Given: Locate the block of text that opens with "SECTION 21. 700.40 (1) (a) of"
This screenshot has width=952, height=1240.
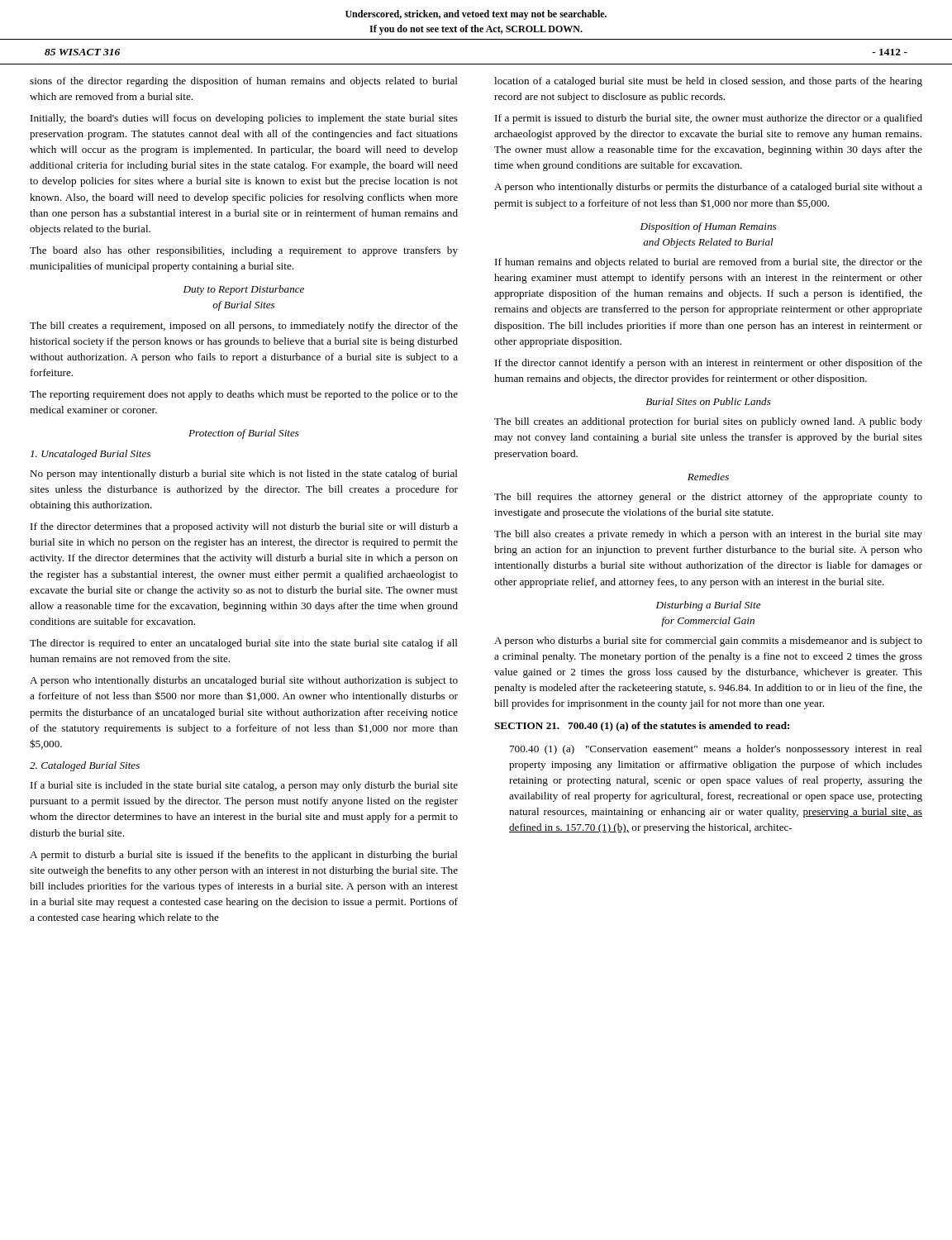Looking at the screenshot, I should (x=642, y=725).
